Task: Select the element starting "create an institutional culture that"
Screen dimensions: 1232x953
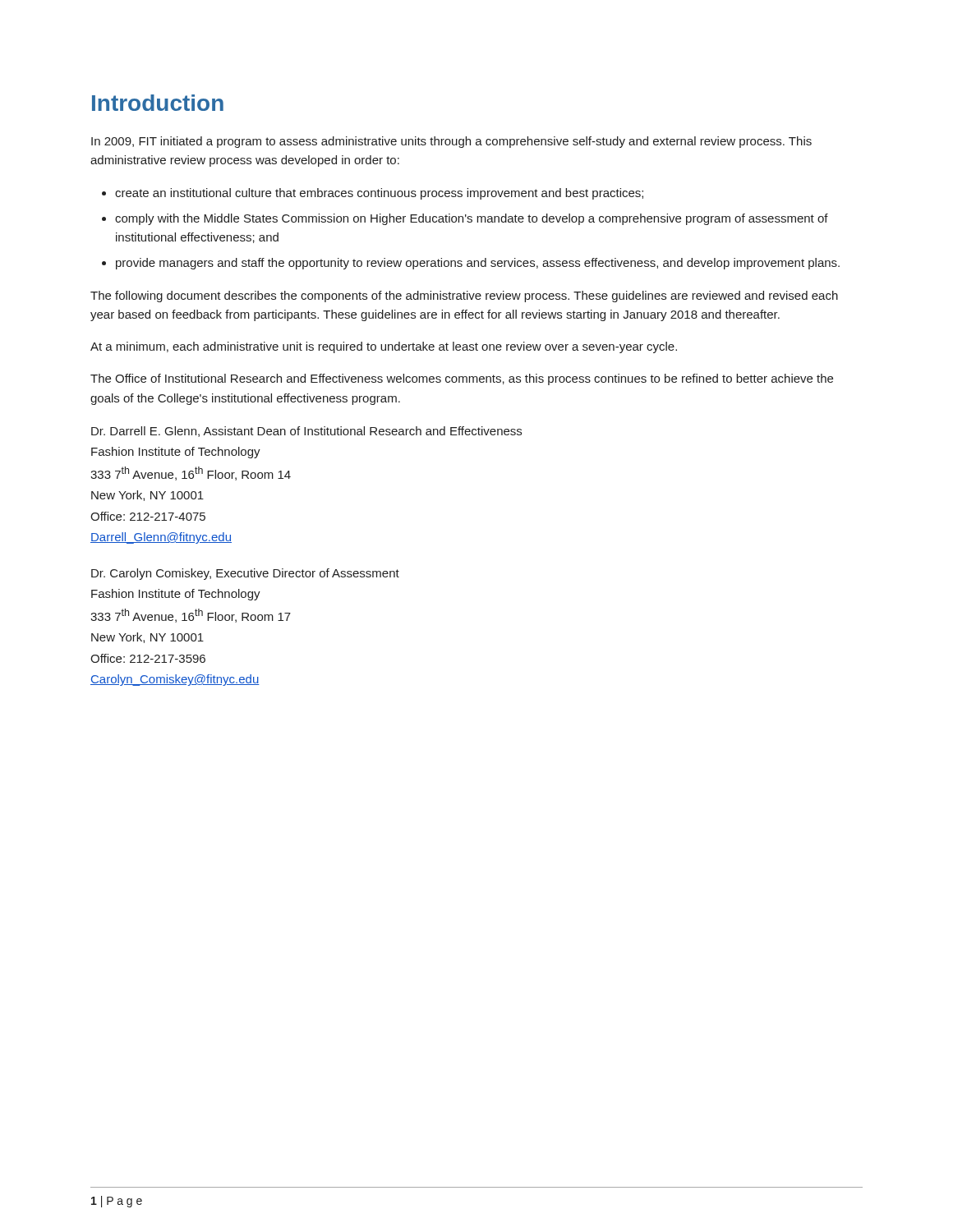Action: tap(380, 192)
